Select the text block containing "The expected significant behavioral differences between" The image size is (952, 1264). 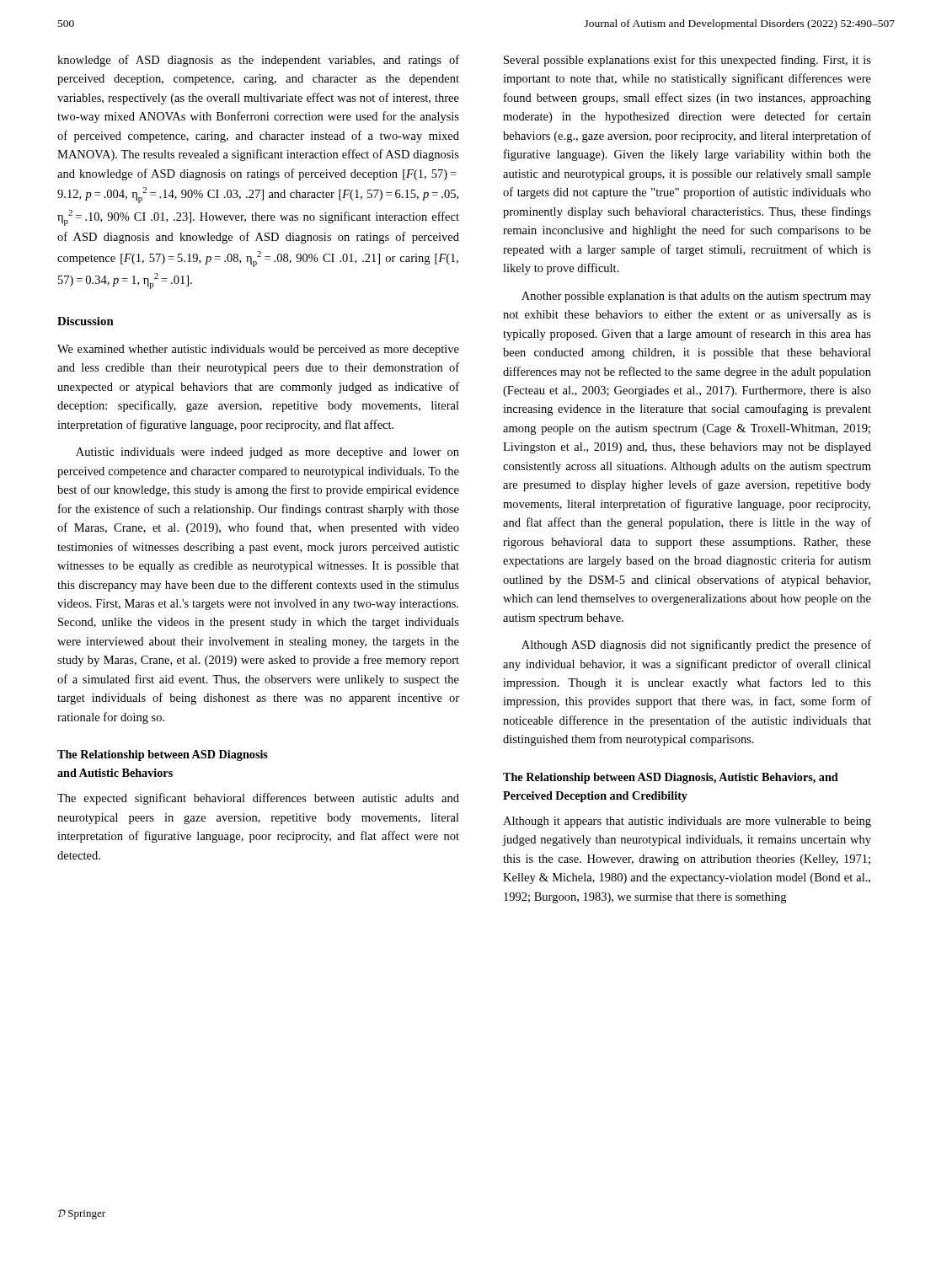(258, 827)
